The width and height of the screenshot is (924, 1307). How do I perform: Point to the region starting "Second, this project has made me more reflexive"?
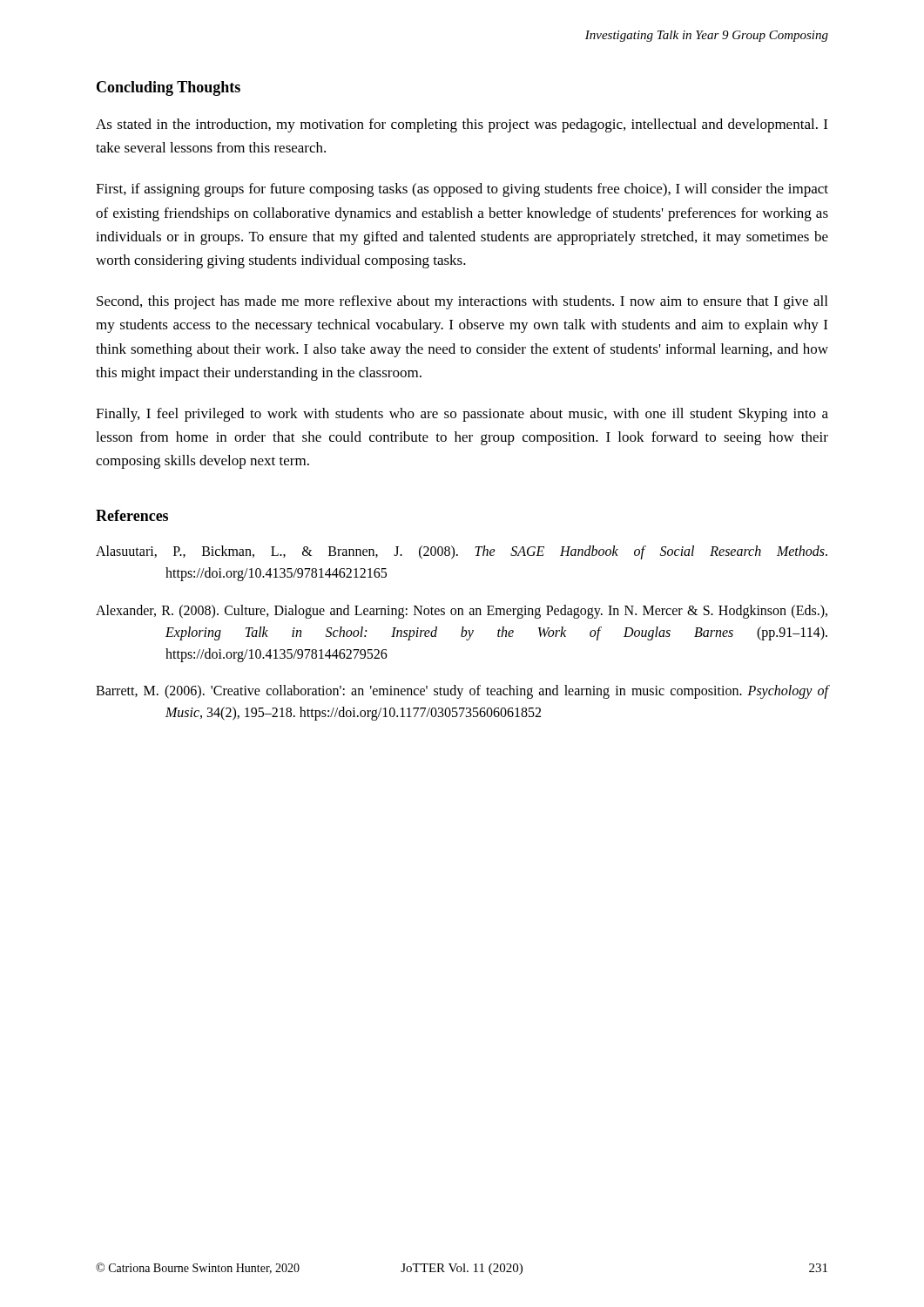point(462,337)
